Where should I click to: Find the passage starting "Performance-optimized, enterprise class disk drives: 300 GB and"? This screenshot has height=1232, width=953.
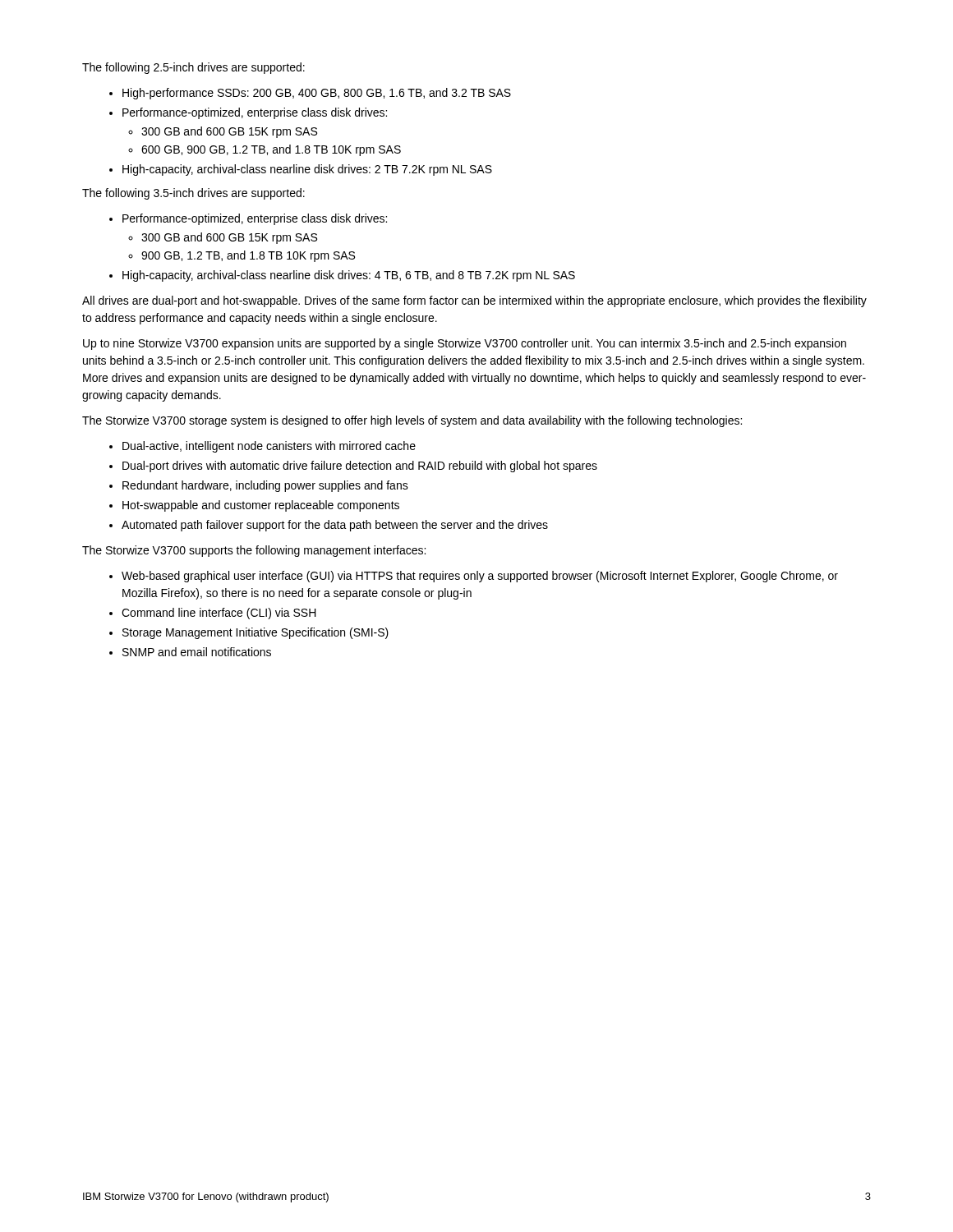(x=248, y=219)
